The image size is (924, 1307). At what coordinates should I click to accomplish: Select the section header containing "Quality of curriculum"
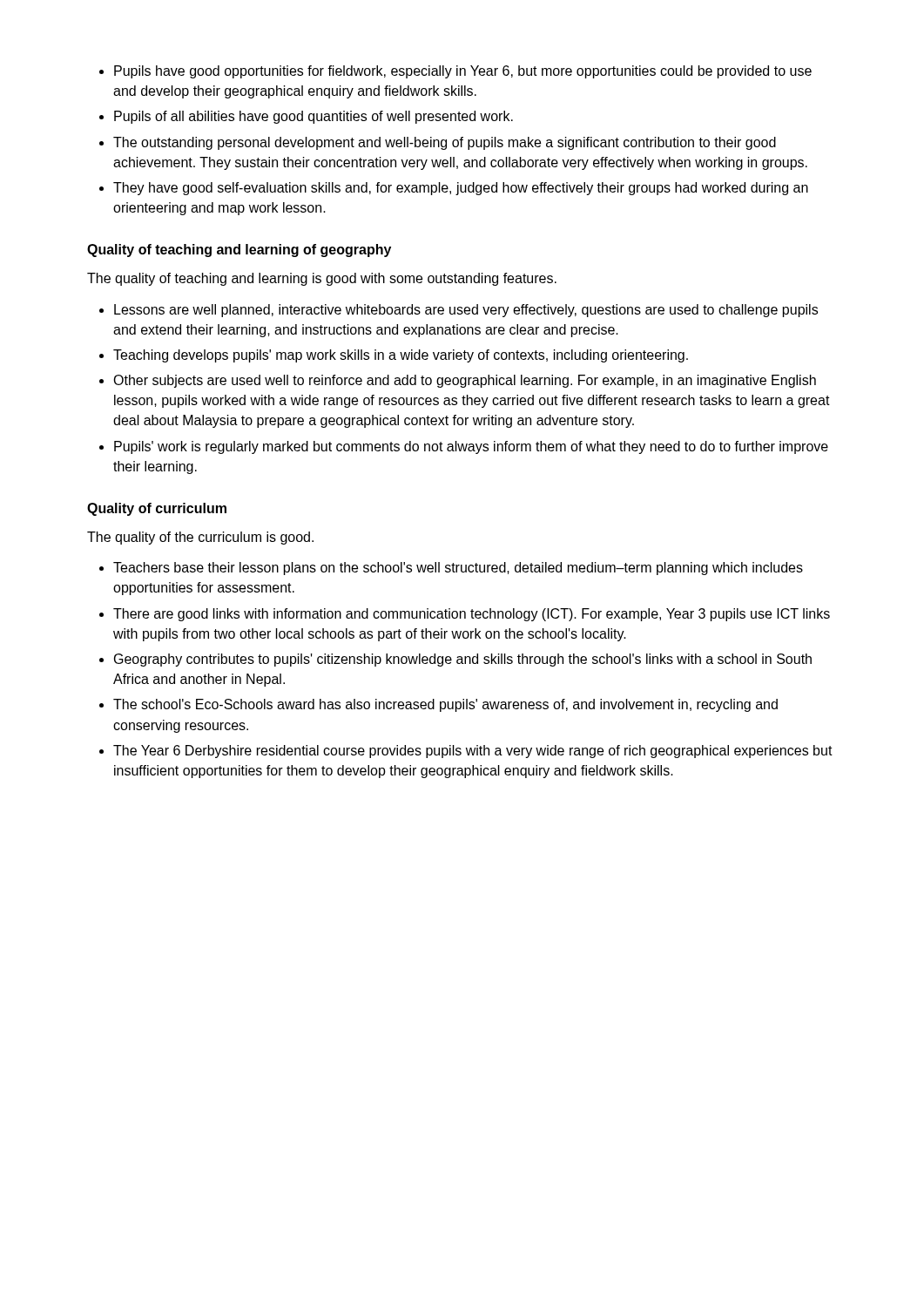coord(157,508)
